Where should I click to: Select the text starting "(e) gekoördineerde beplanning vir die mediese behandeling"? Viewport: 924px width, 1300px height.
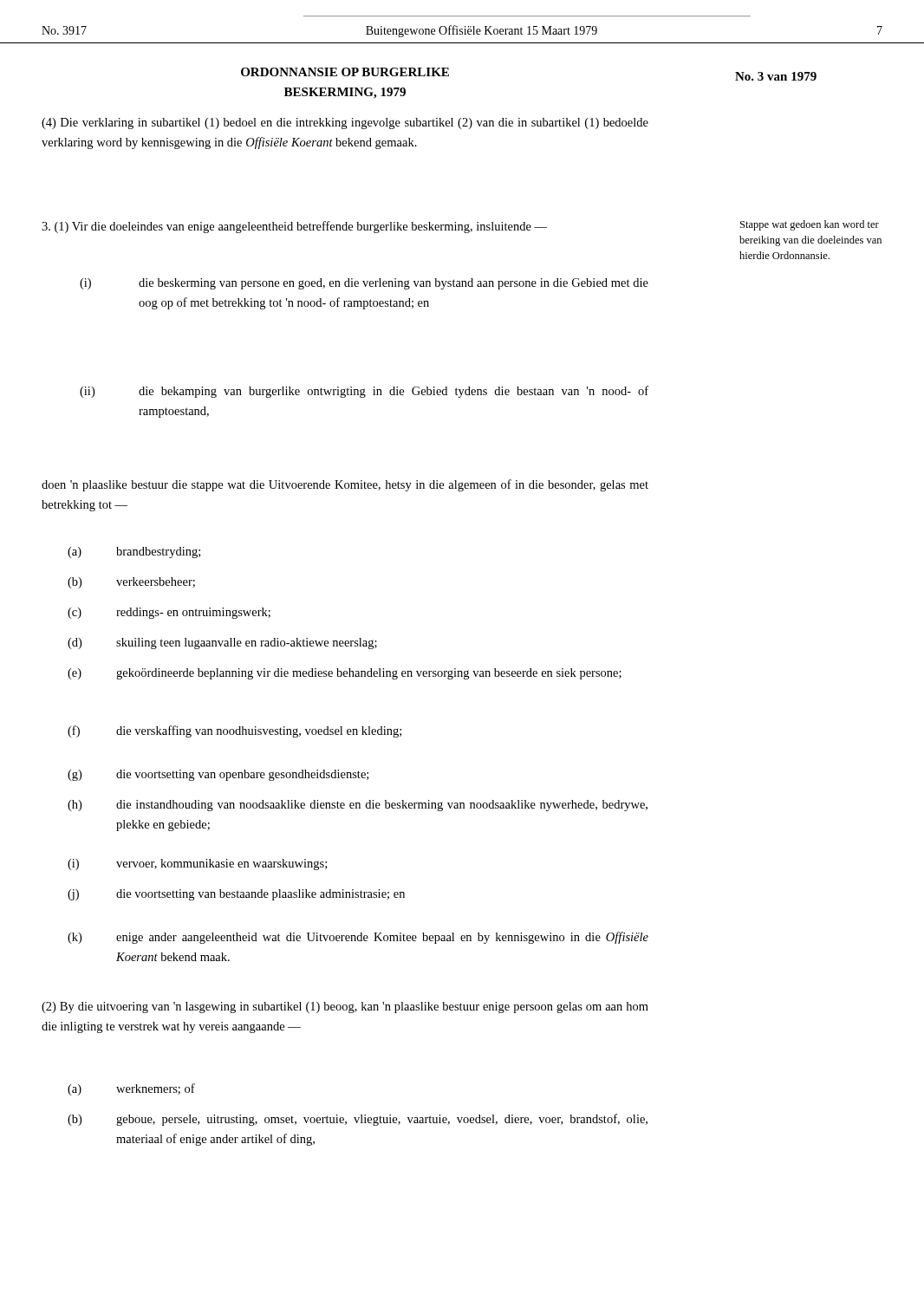tap(345, 673)
